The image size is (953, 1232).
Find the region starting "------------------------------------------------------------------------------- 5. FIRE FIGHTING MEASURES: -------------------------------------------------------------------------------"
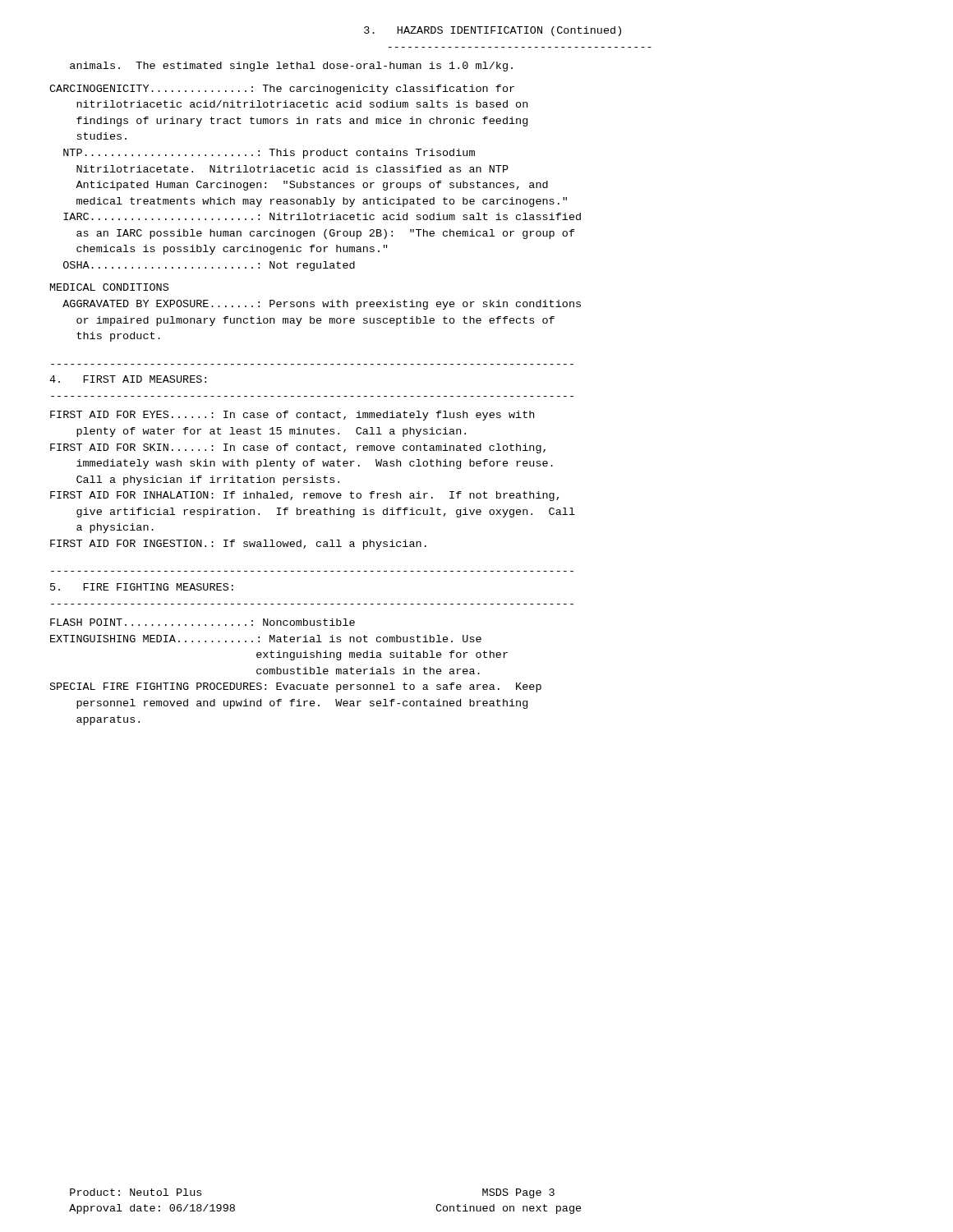point(142,587)
